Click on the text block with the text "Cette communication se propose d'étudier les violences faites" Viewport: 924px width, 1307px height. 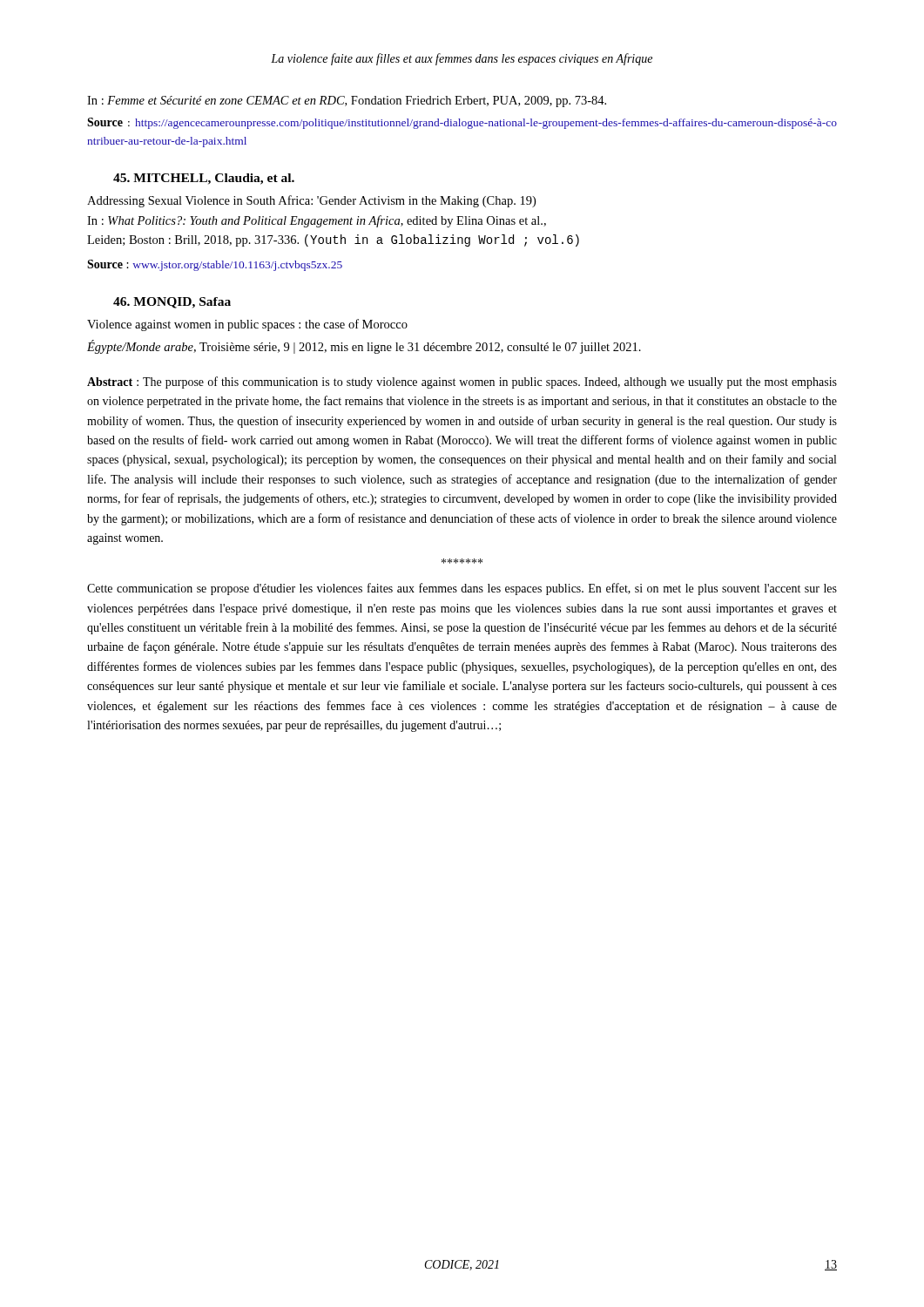[462, 657]
